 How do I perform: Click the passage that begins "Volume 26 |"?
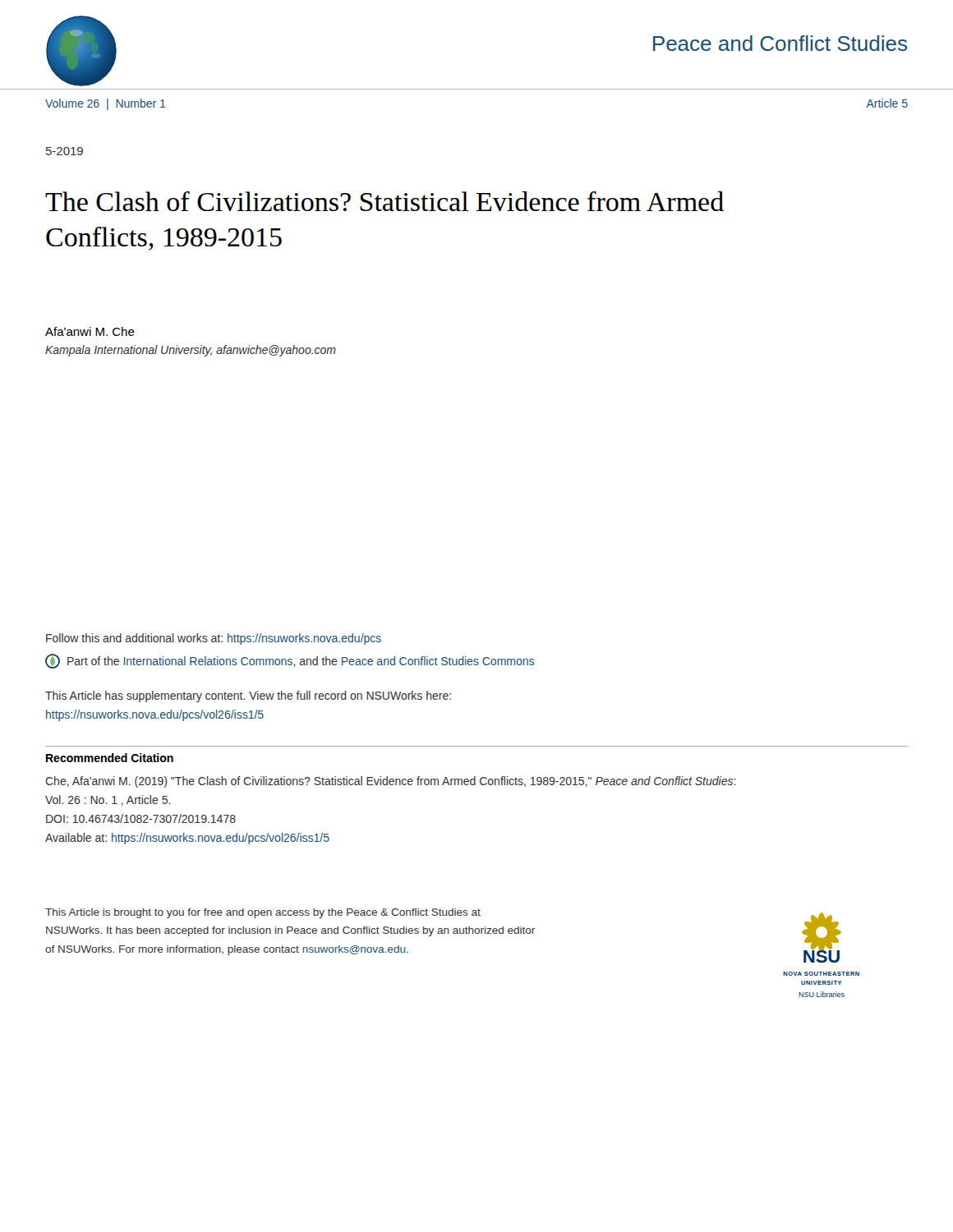point(105,103)
